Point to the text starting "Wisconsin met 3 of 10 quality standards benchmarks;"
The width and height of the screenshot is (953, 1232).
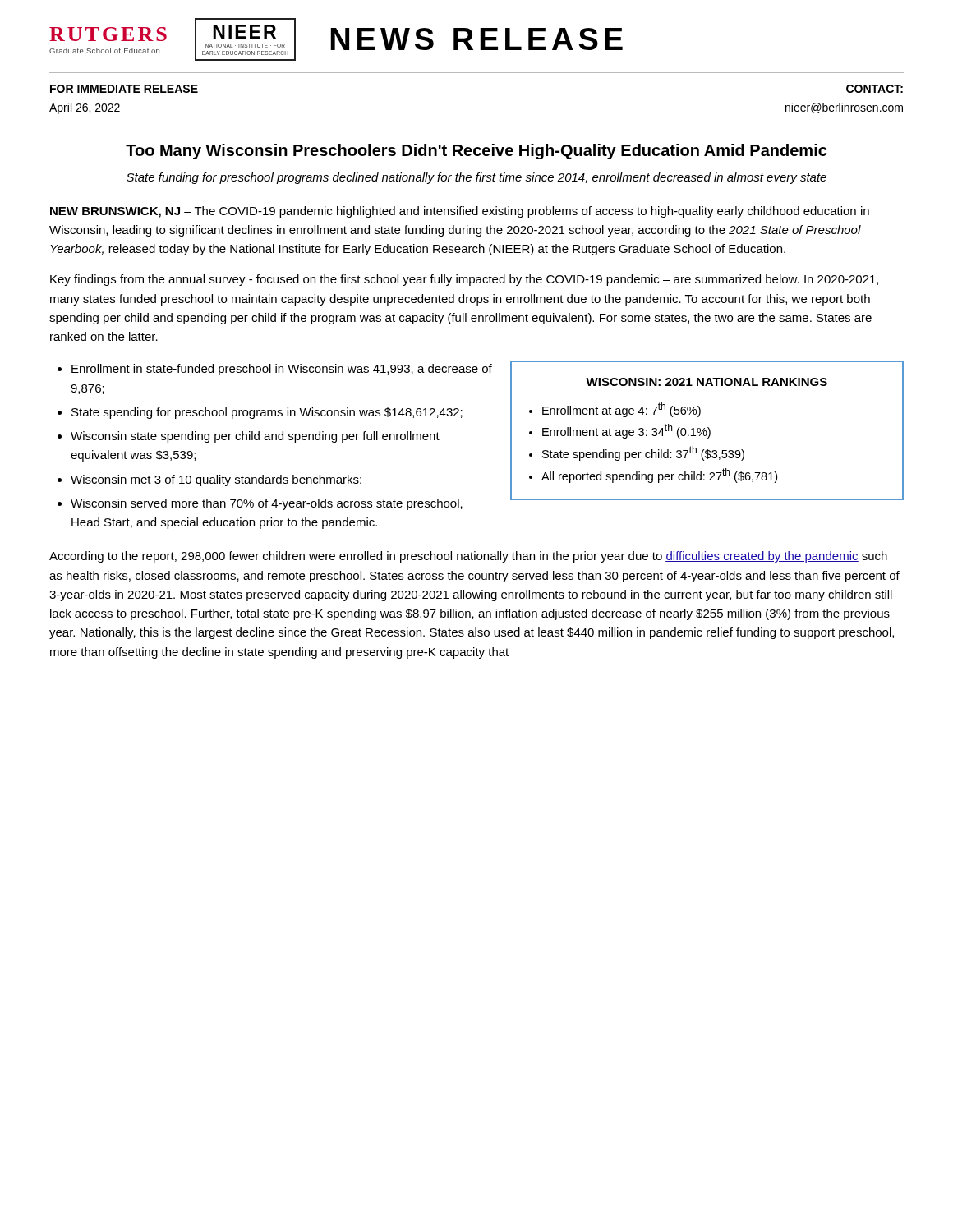coord(271,479)
